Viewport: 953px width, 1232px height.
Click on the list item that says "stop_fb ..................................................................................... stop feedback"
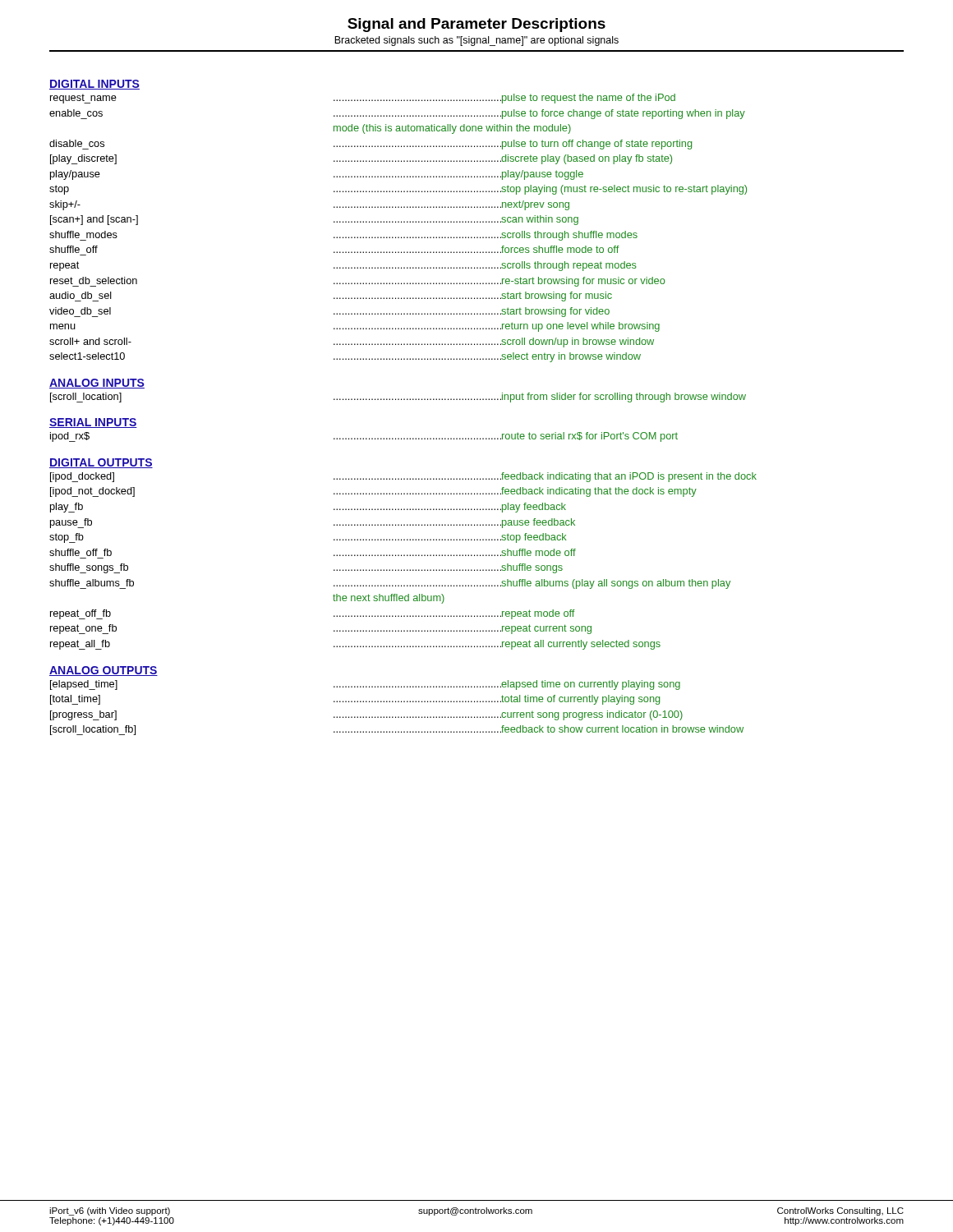click(476, 537)
